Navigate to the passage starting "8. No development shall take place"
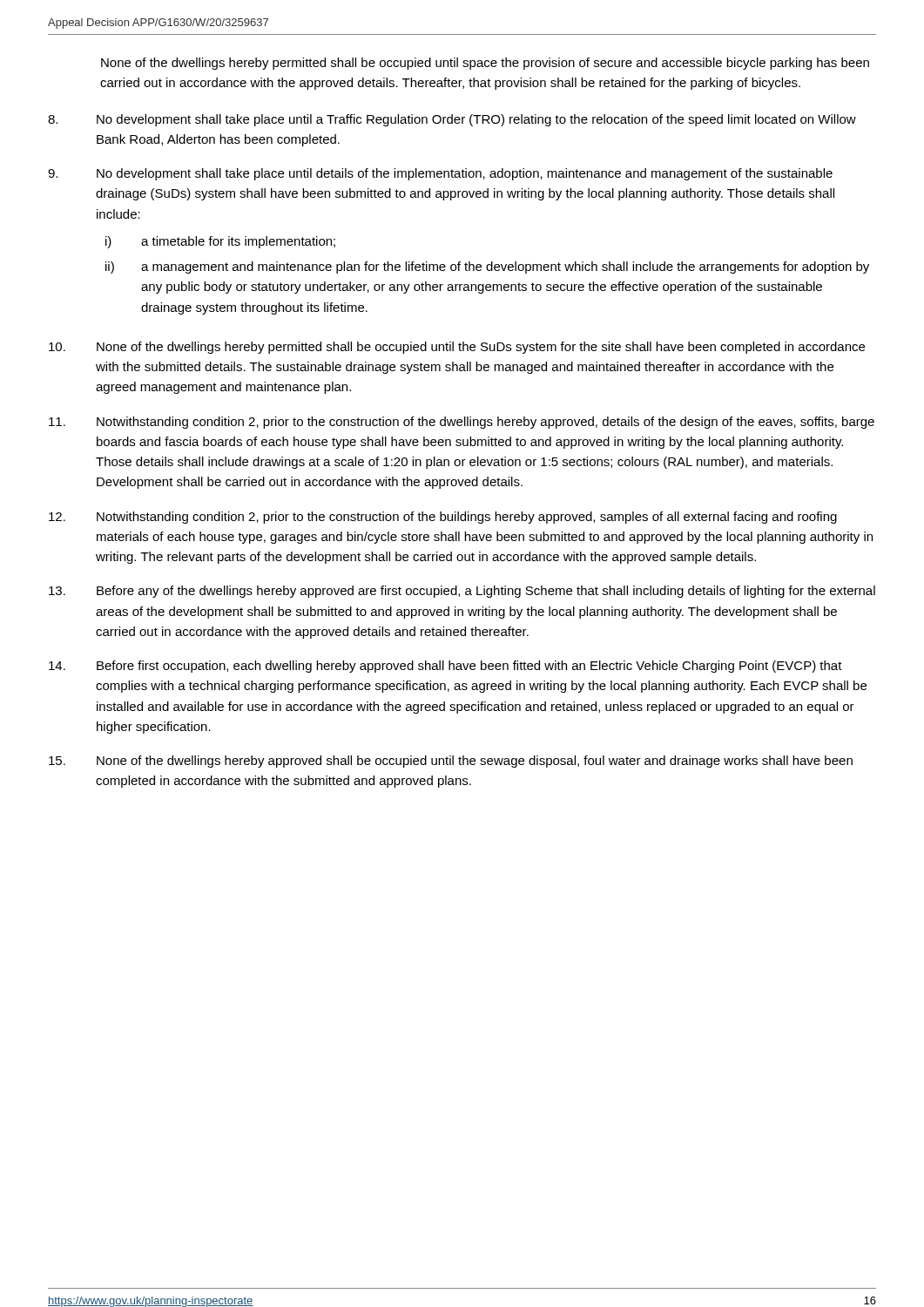This screenshot has width=924, height=1307. coord(462,129)
